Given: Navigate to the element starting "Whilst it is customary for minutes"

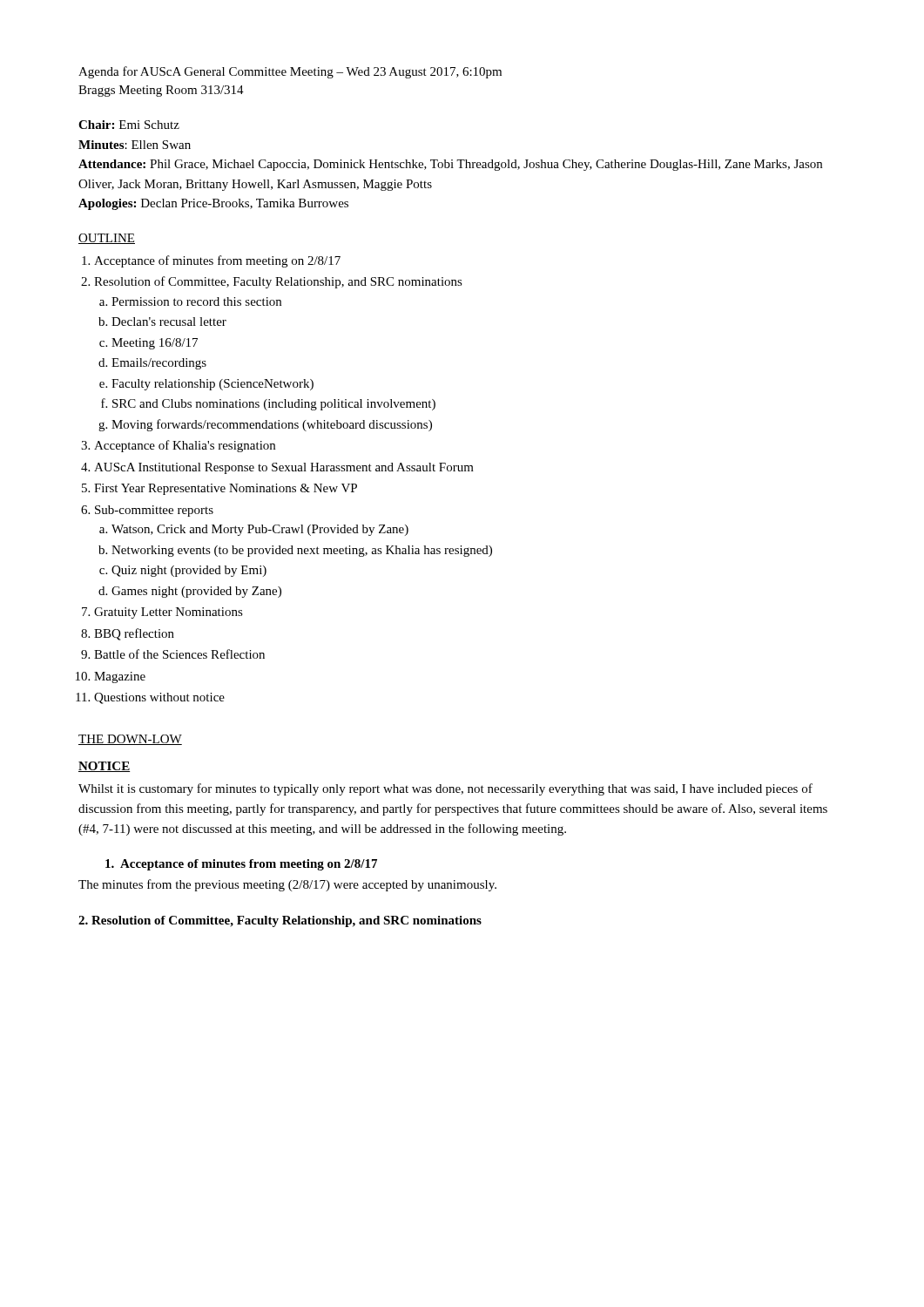Looking at the screenshot, I should pos(453,808).
